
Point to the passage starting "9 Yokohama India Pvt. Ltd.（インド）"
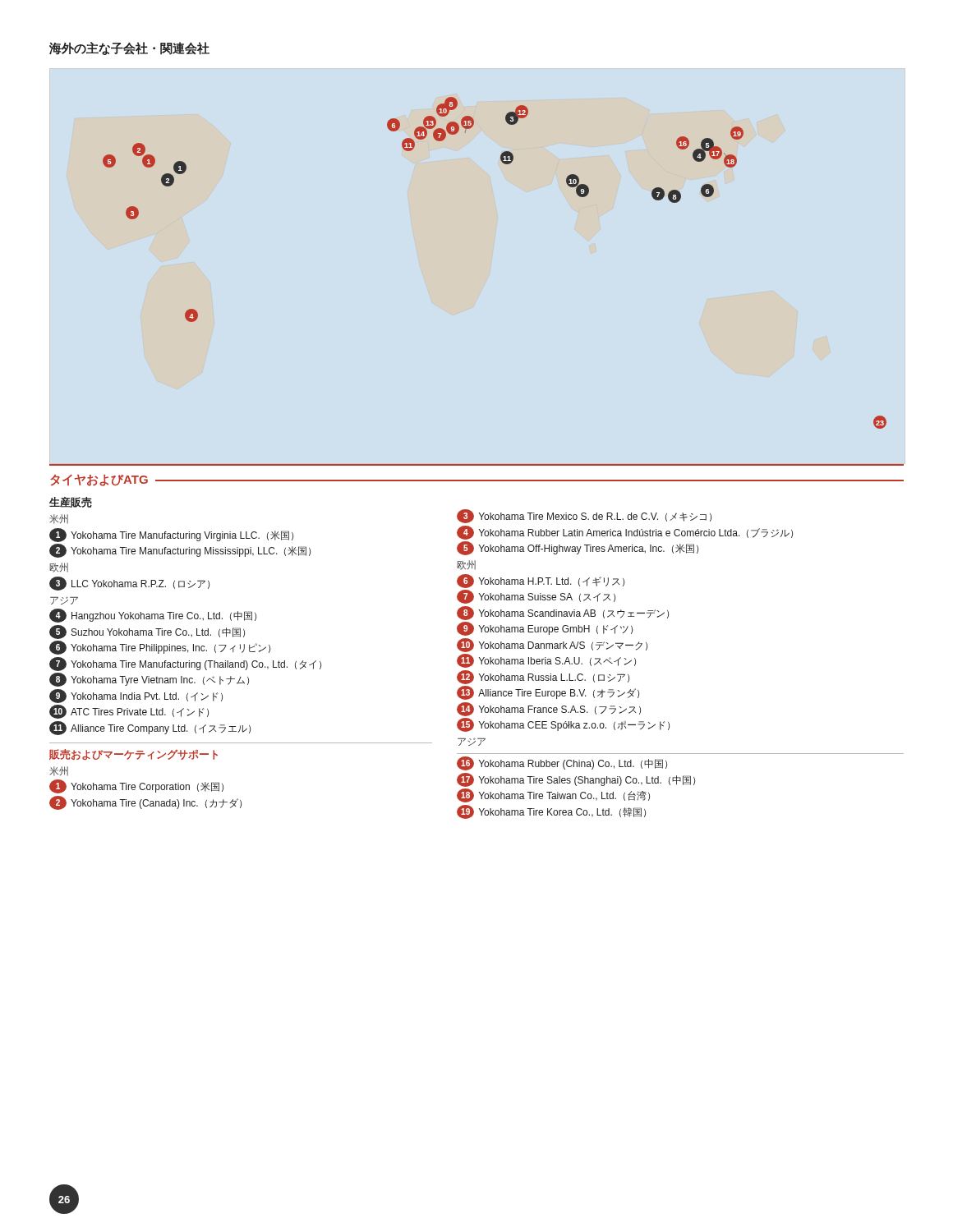tap(136, 696)
